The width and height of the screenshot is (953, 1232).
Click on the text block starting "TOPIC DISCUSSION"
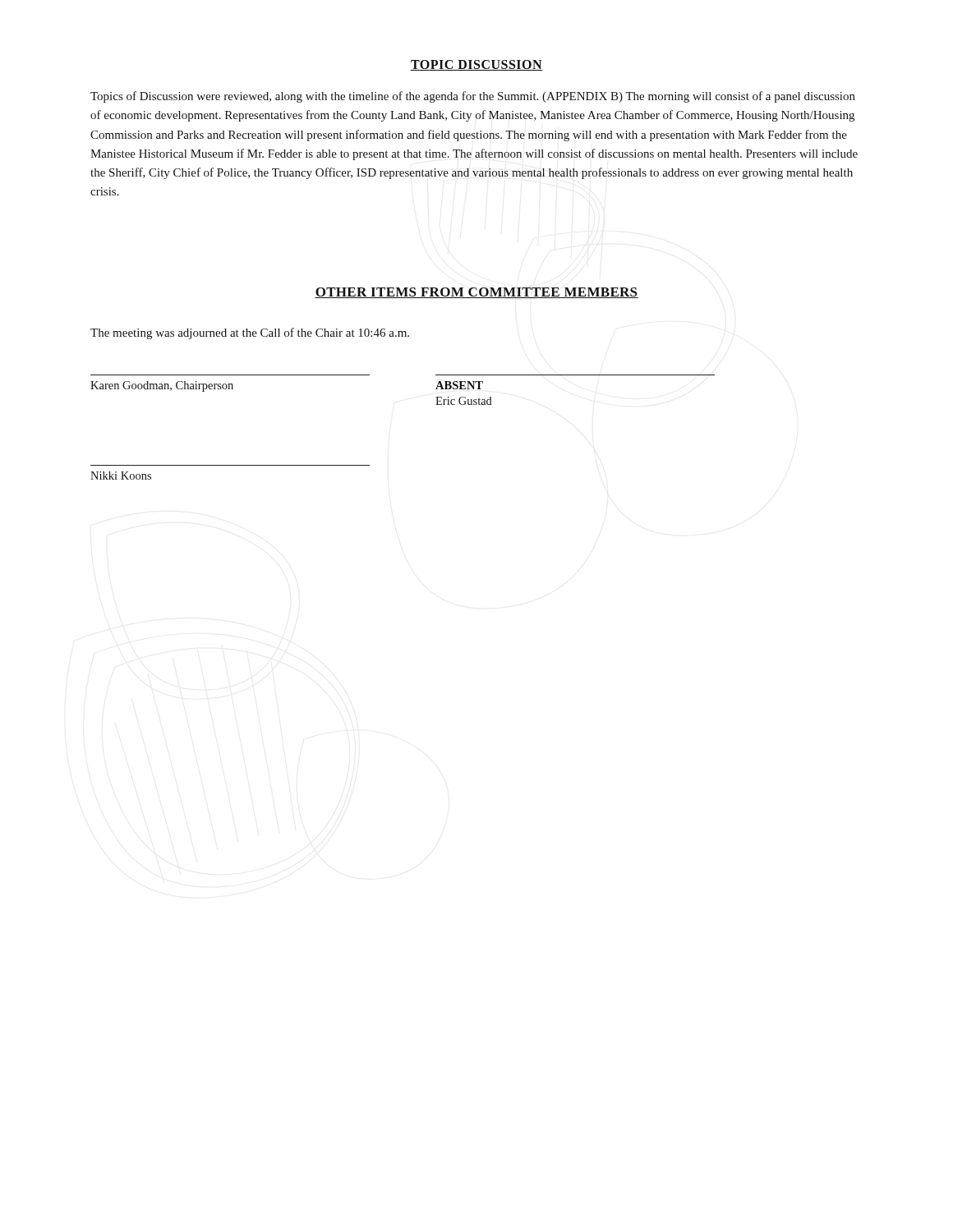(476, 64)
